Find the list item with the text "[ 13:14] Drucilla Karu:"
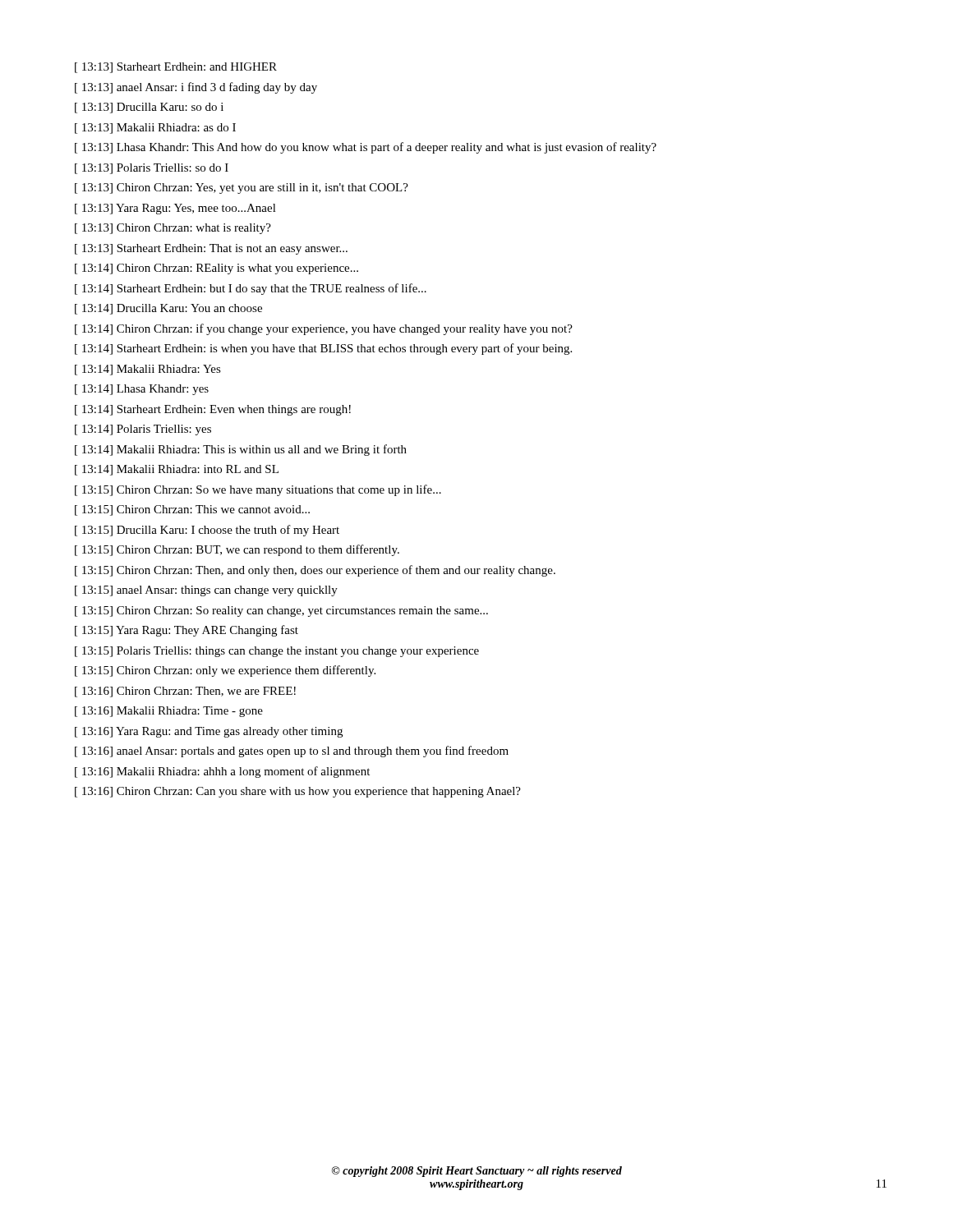This screenshot has height=1232, width=953. pyautogui.click(x=168, y=308)
